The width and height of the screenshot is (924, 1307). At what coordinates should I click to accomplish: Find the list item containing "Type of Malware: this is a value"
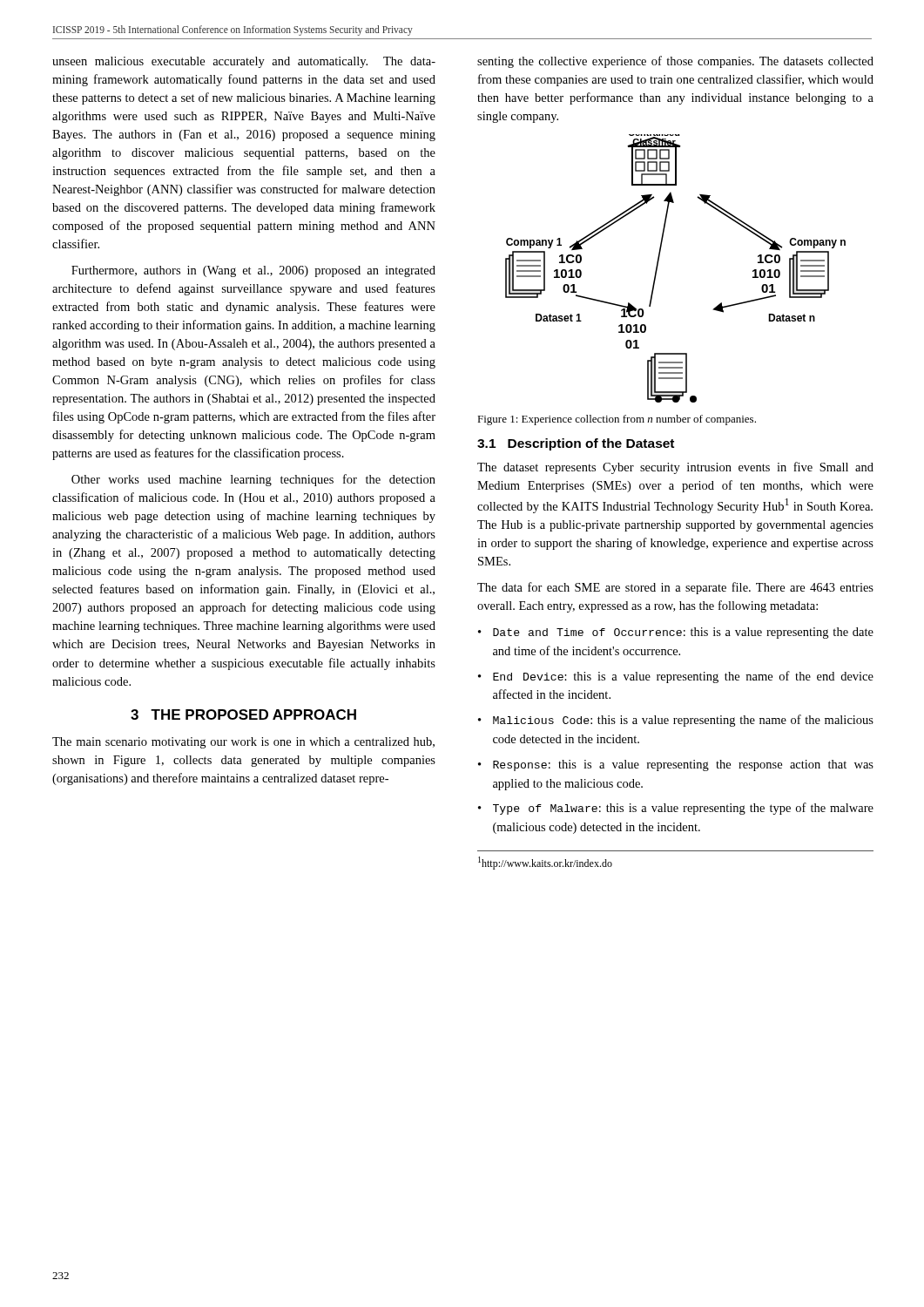pyautogui.click(x=683, y=818)
